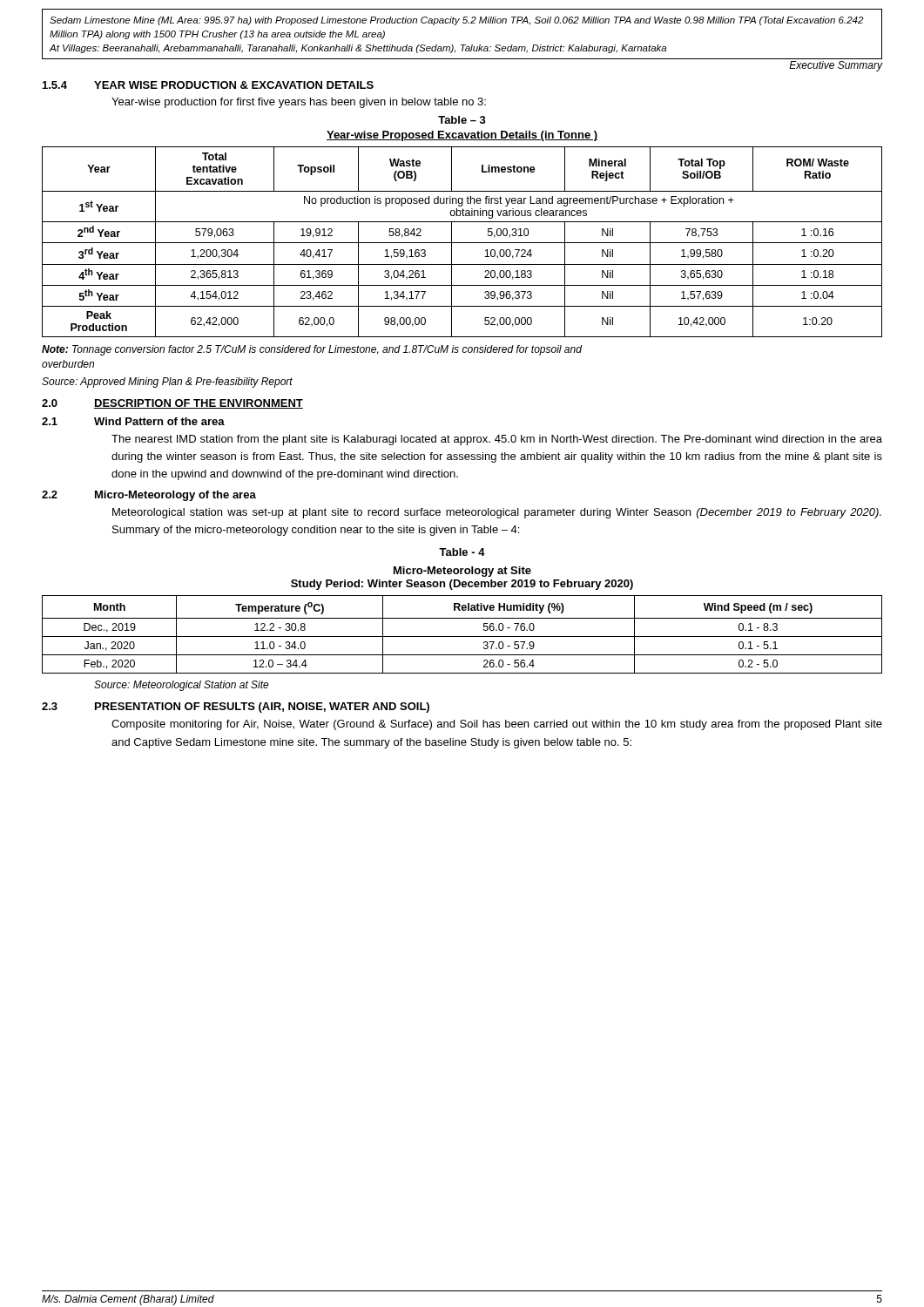Where does it say "Micro-Meteorology at Site"?

pyautogui.click(x=462, y=571)
